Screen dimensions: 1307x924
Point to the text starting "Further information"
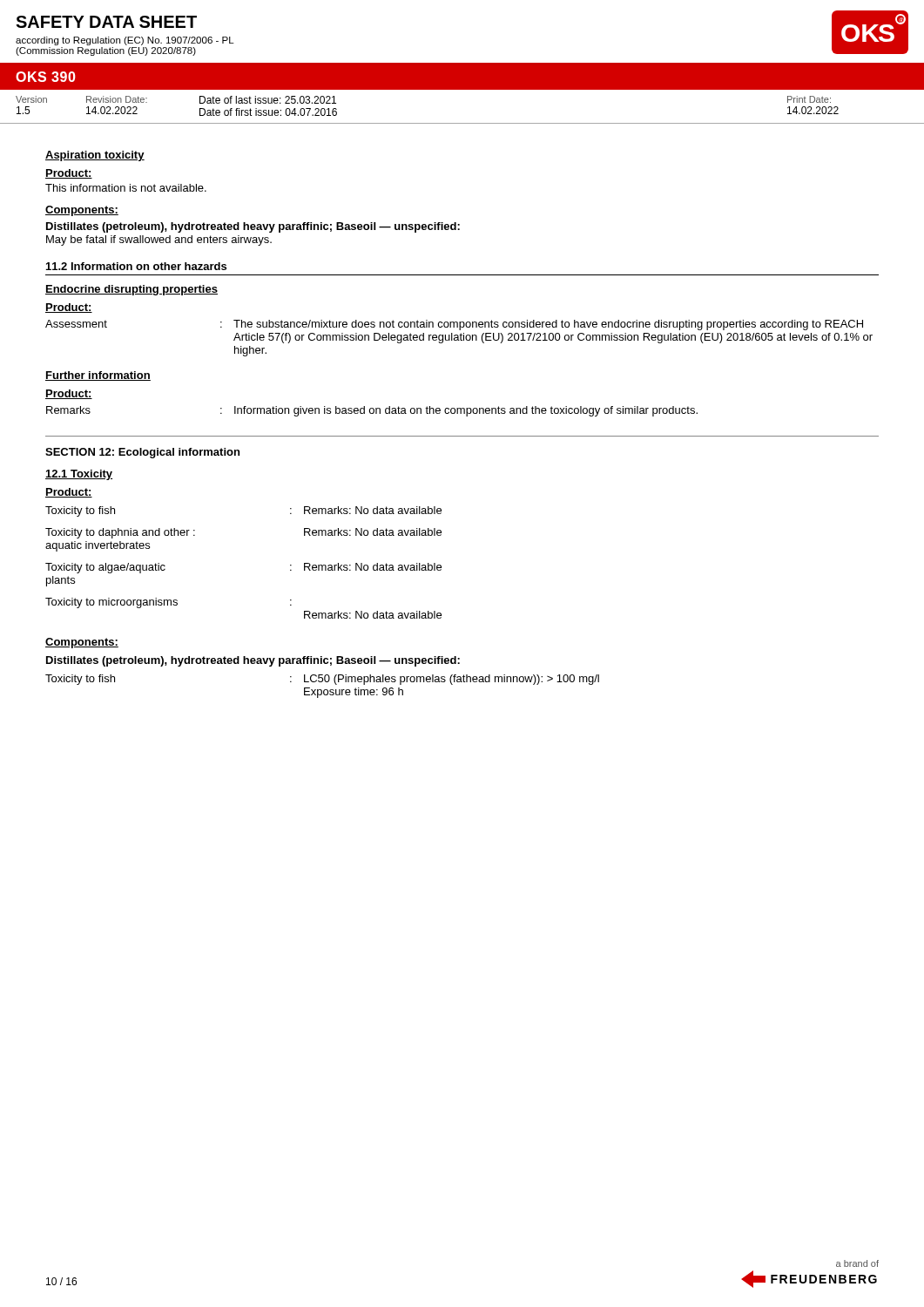coord(98,375)
